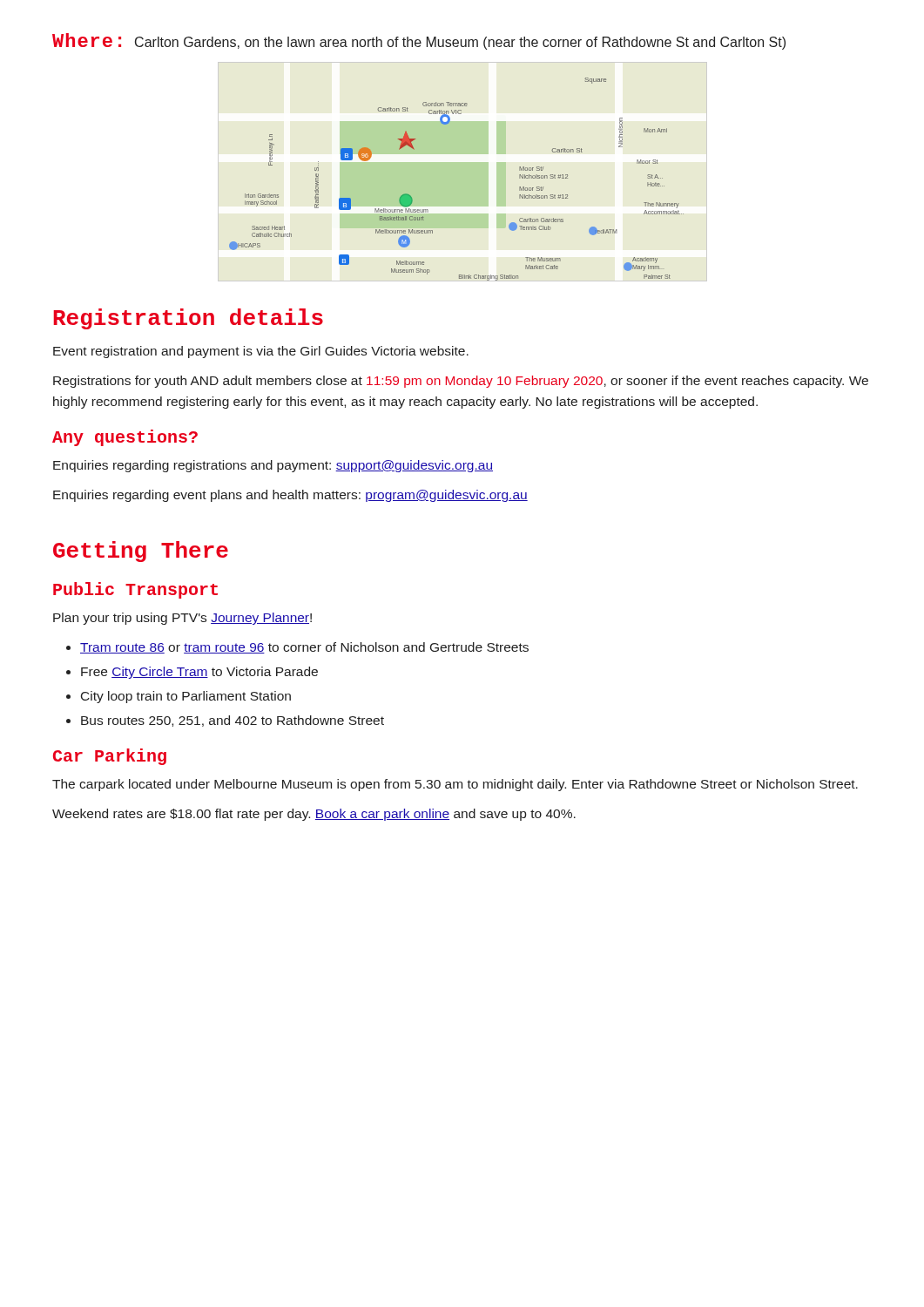The width and height of the screenshot is (924, 1307).
Task: Find the list item with the text "Tram route 86 or tram route 96"
Action: [x=305, y=647]
